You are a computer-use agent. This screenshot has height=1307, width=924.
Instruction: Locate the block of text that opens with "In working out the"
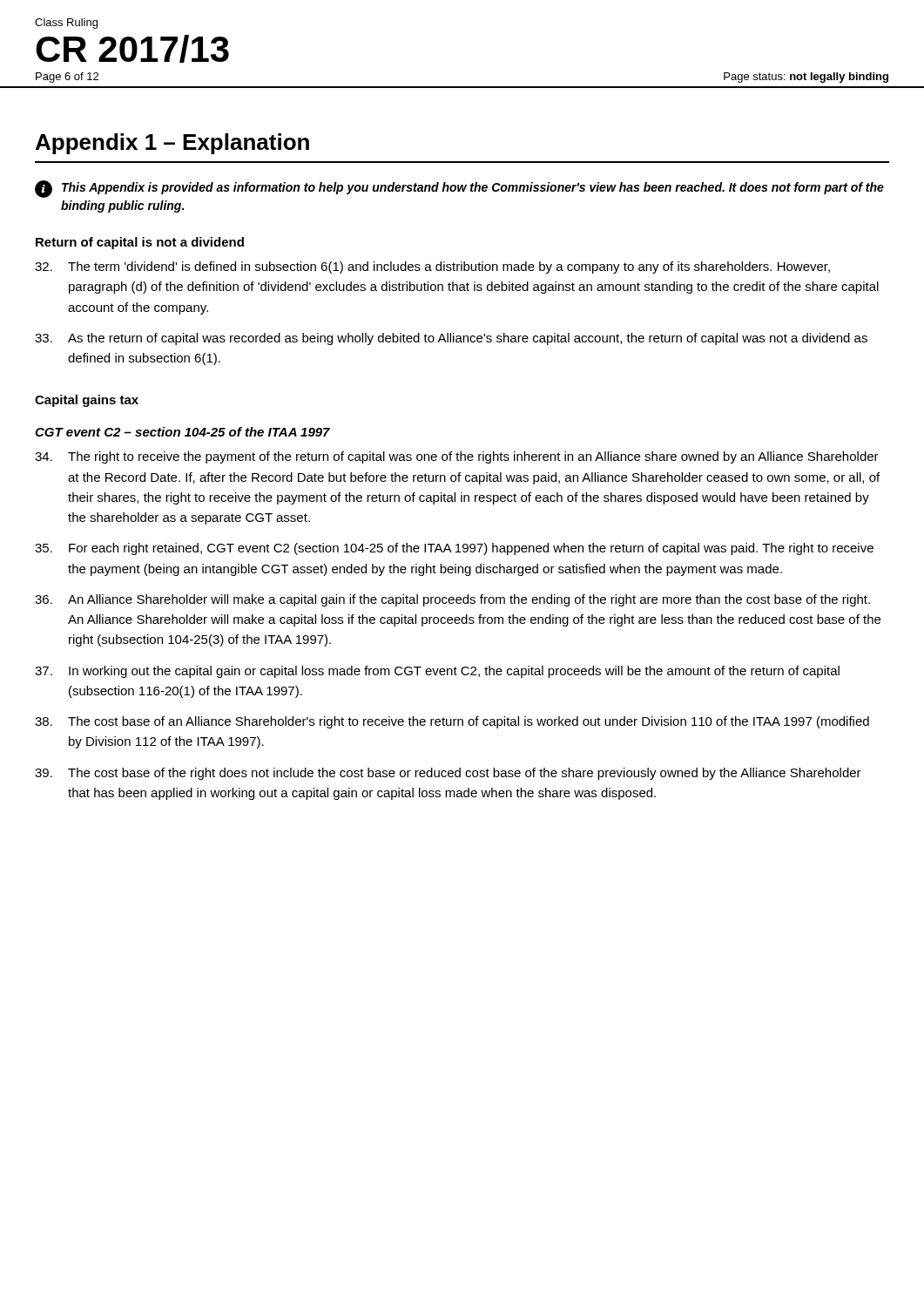point(460,680)
